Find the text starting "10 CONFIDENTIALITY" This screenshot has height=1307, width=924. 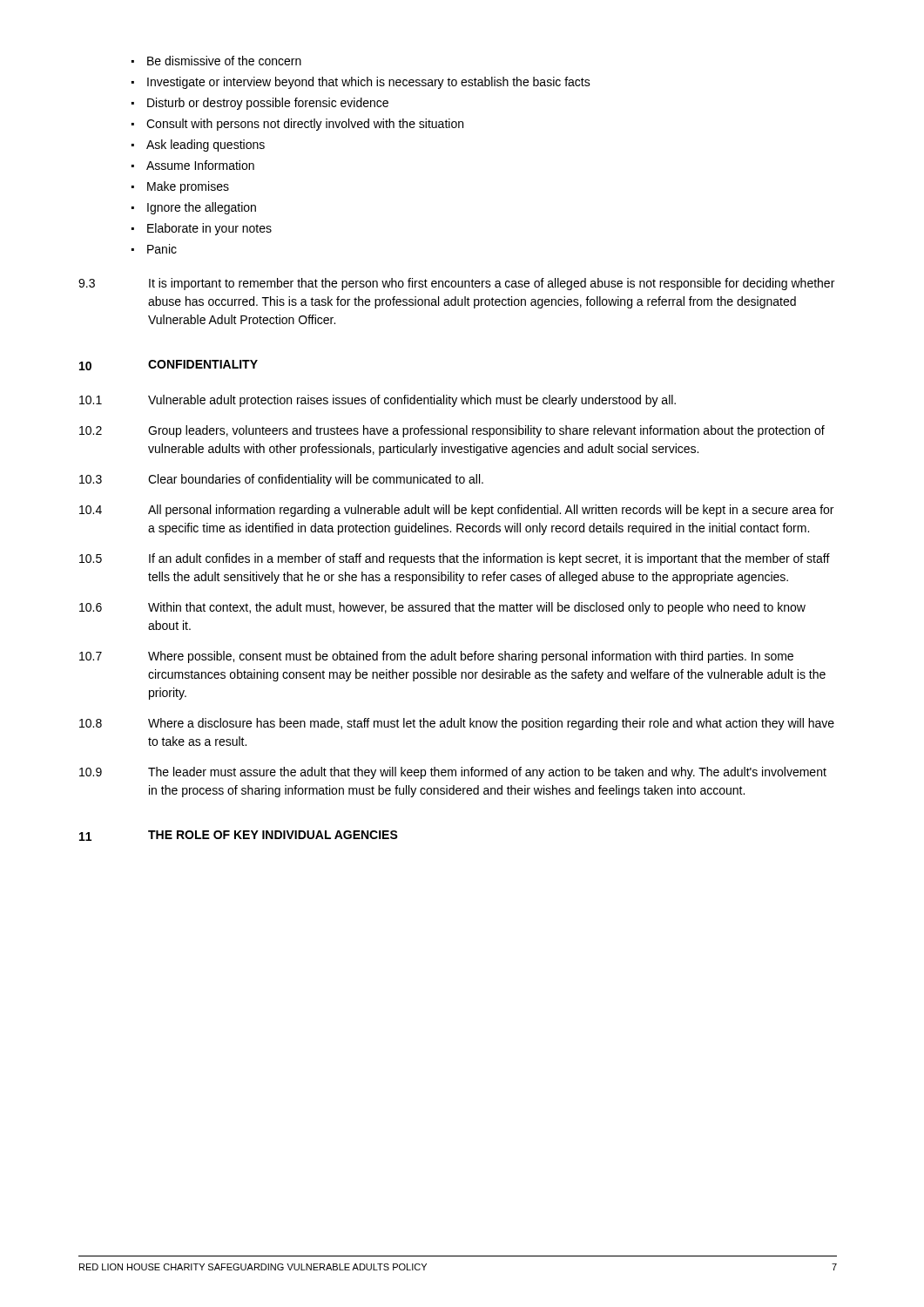click(x=168, y=366)
